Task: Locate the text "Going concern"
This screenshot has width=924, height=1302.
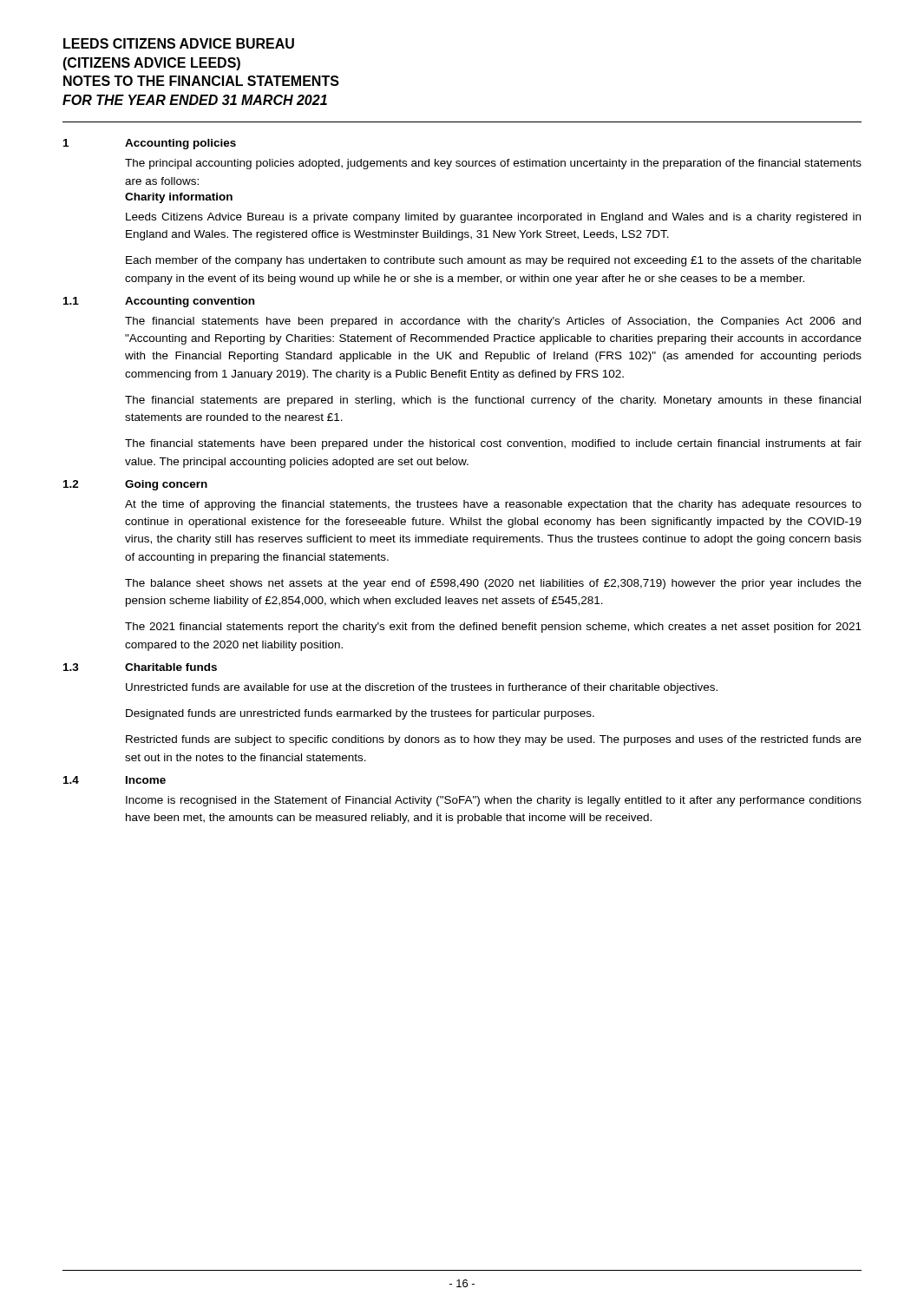Action: click(166, 484)
